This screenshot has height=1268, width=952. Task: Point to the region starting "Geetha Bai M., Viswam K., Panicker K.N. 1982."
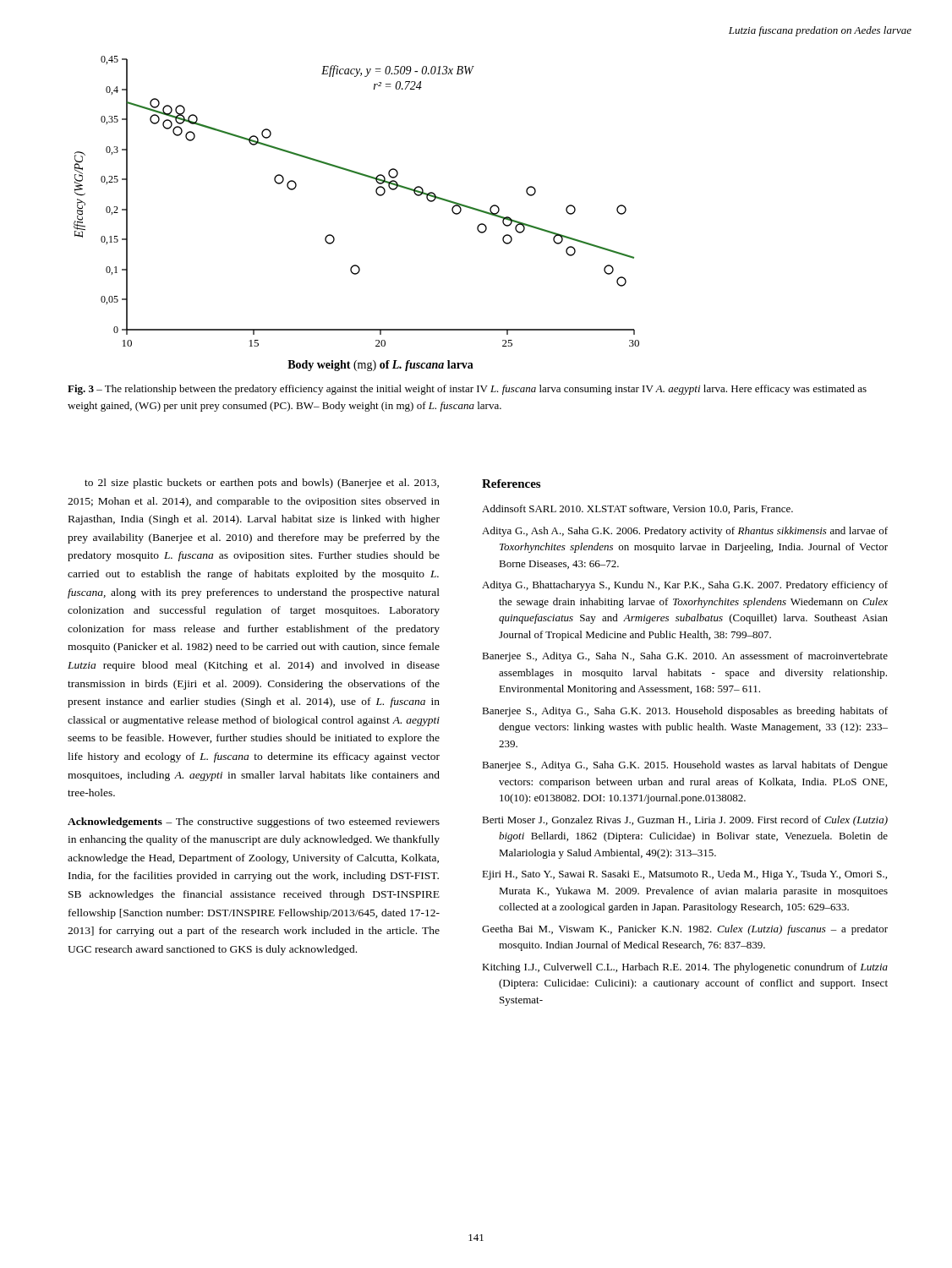tap(685, 936)
